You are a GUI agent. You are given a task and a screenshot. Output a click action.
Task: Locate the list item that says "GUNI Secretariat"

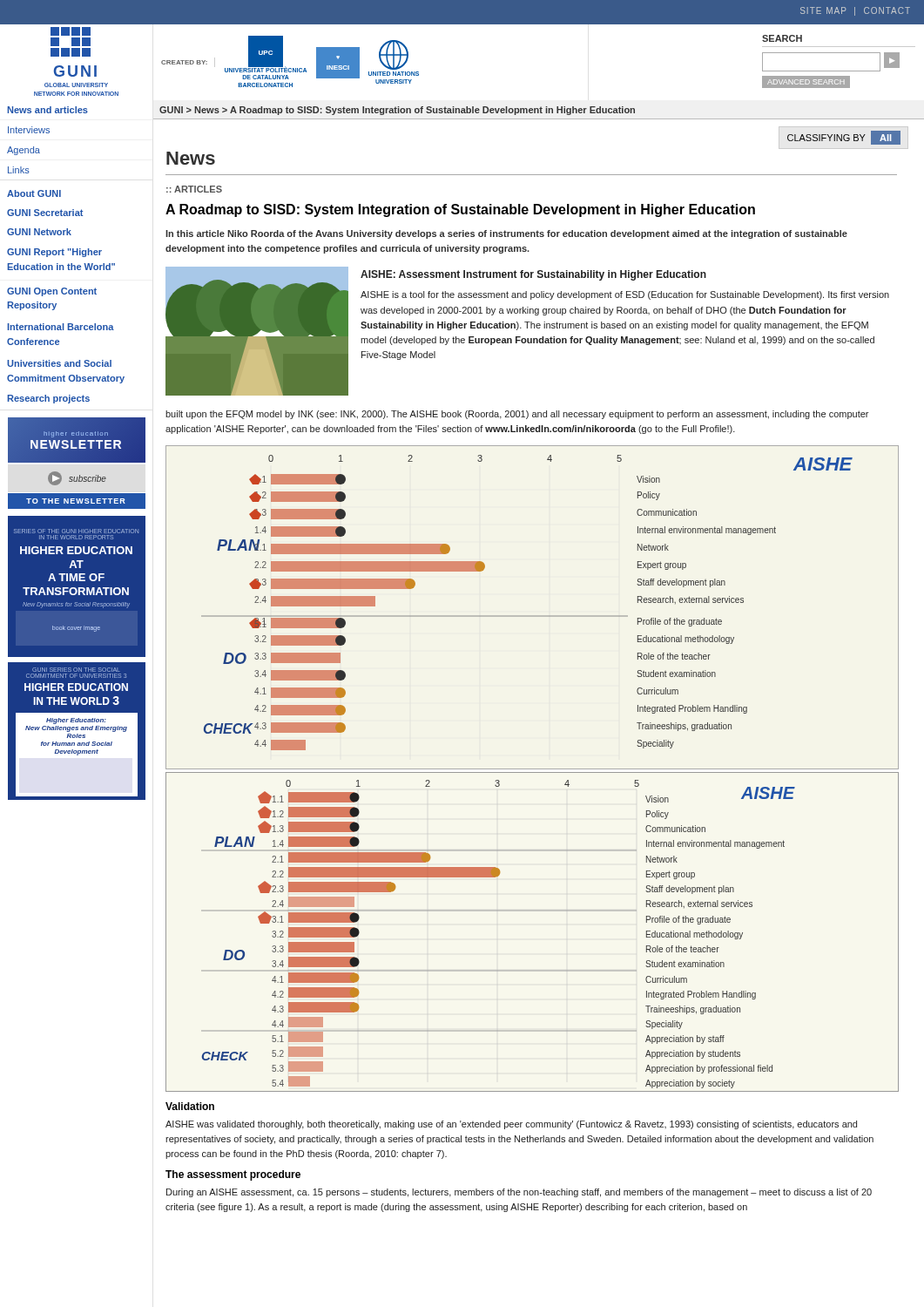click(45, 213)
